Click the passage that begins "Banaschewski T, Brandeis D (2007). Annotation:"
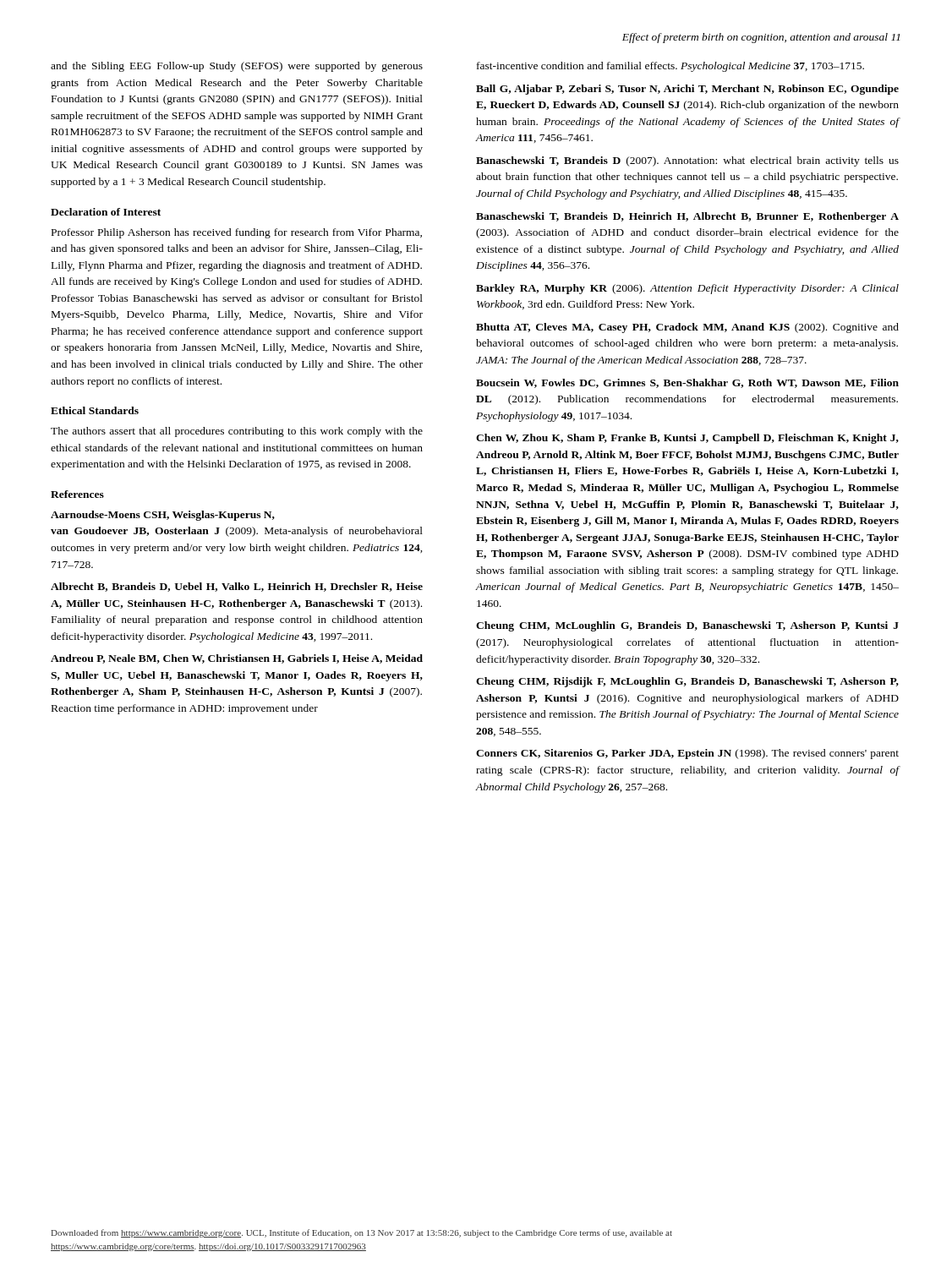The height and width of the screenshot is (1268, 952). tap(687, 177)
